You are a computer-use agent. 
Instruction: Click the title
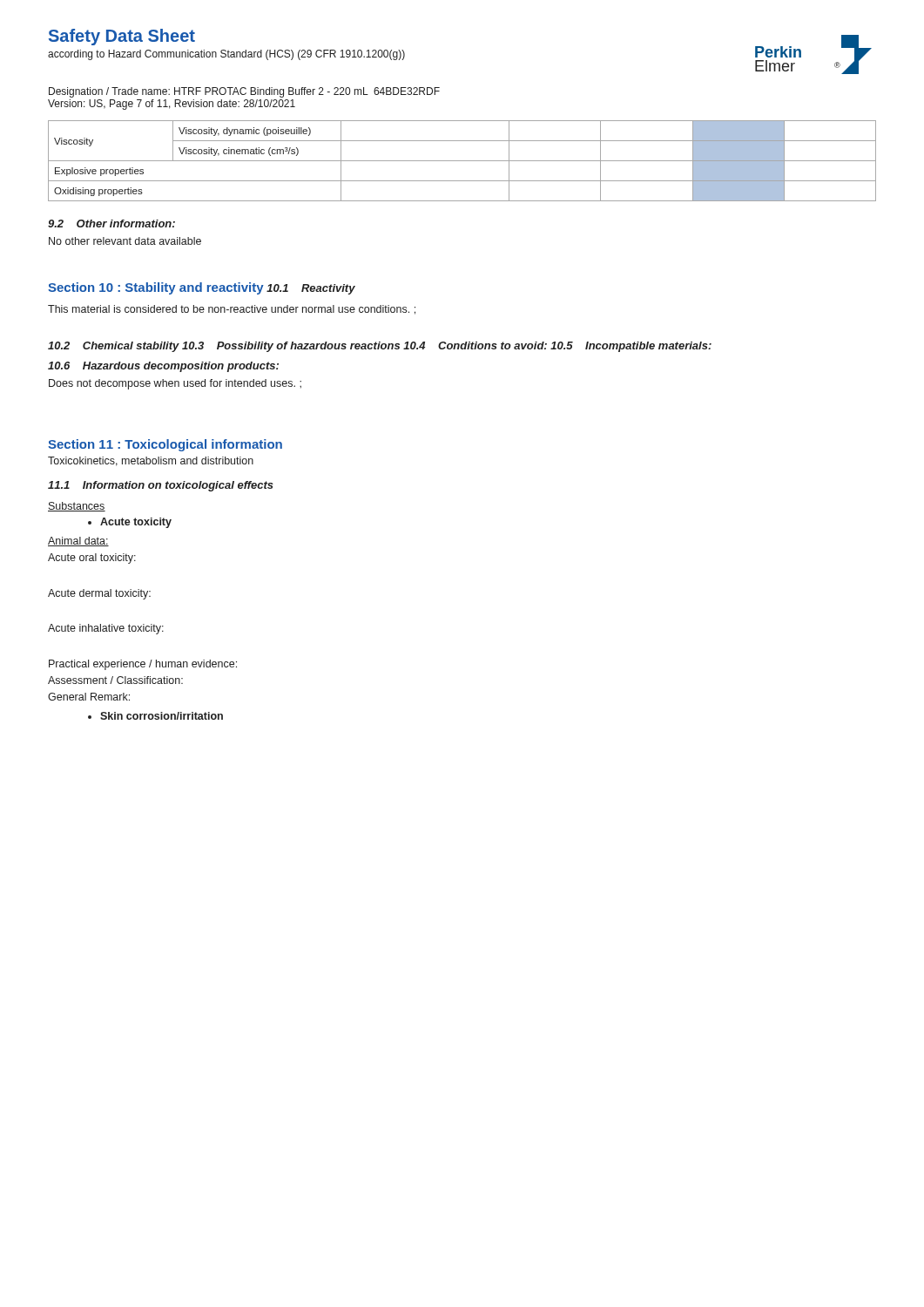point(121,36)
